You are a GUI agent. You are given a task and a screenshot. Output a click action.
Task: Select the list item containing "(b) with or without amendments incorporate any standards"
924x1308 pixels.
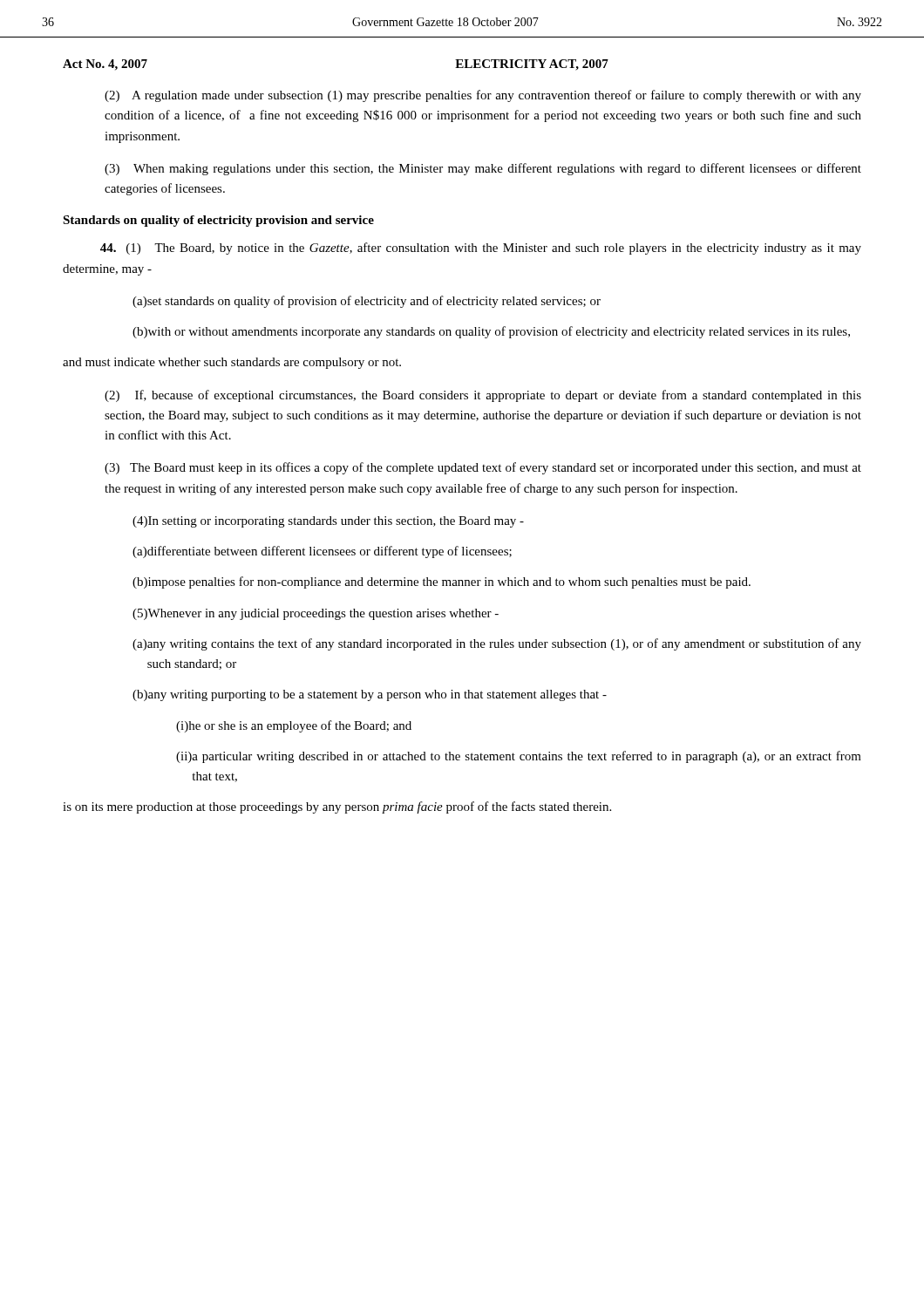(462, 332)
